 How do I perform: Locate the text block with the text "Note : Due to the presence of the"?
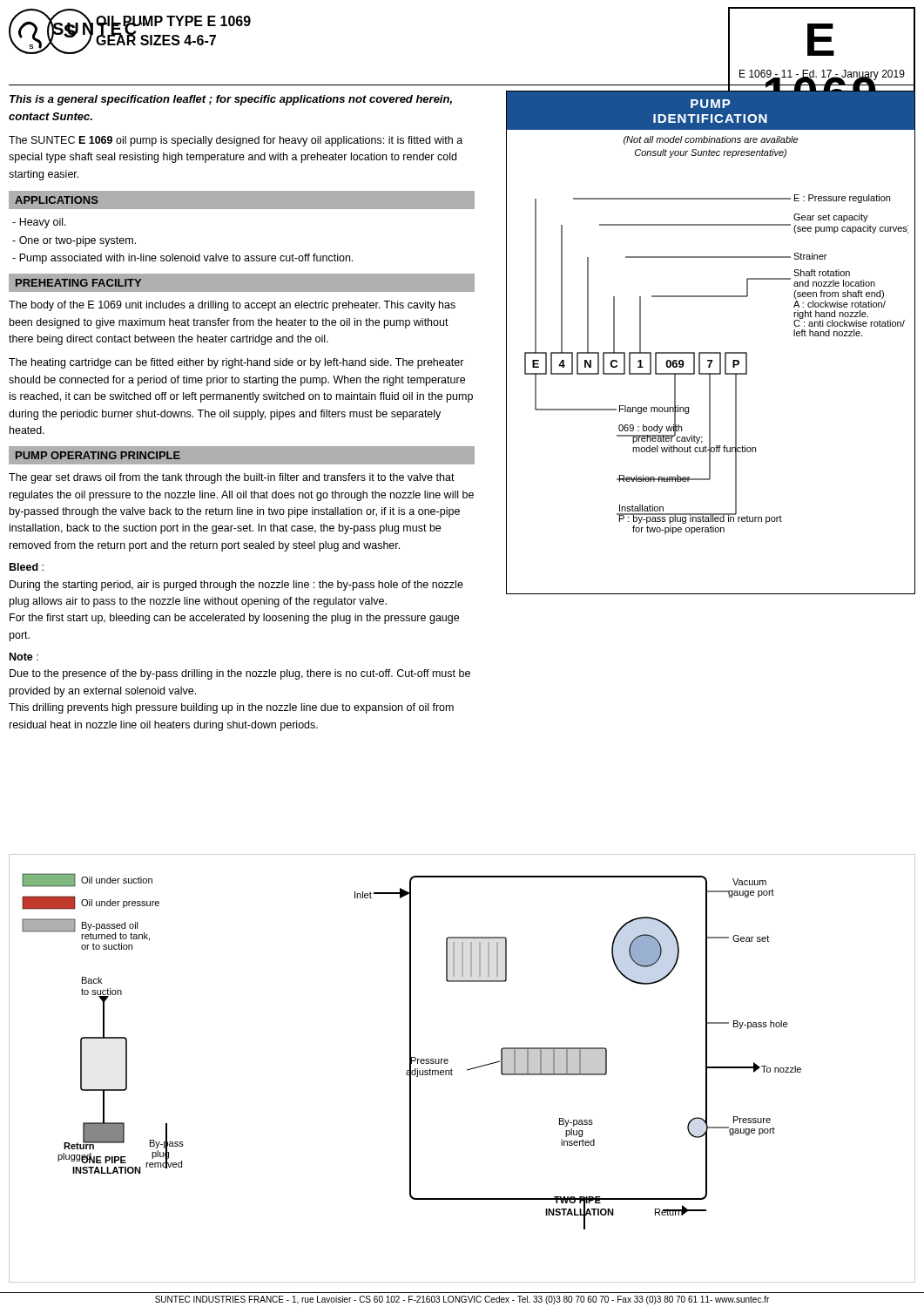pos(24,657)
